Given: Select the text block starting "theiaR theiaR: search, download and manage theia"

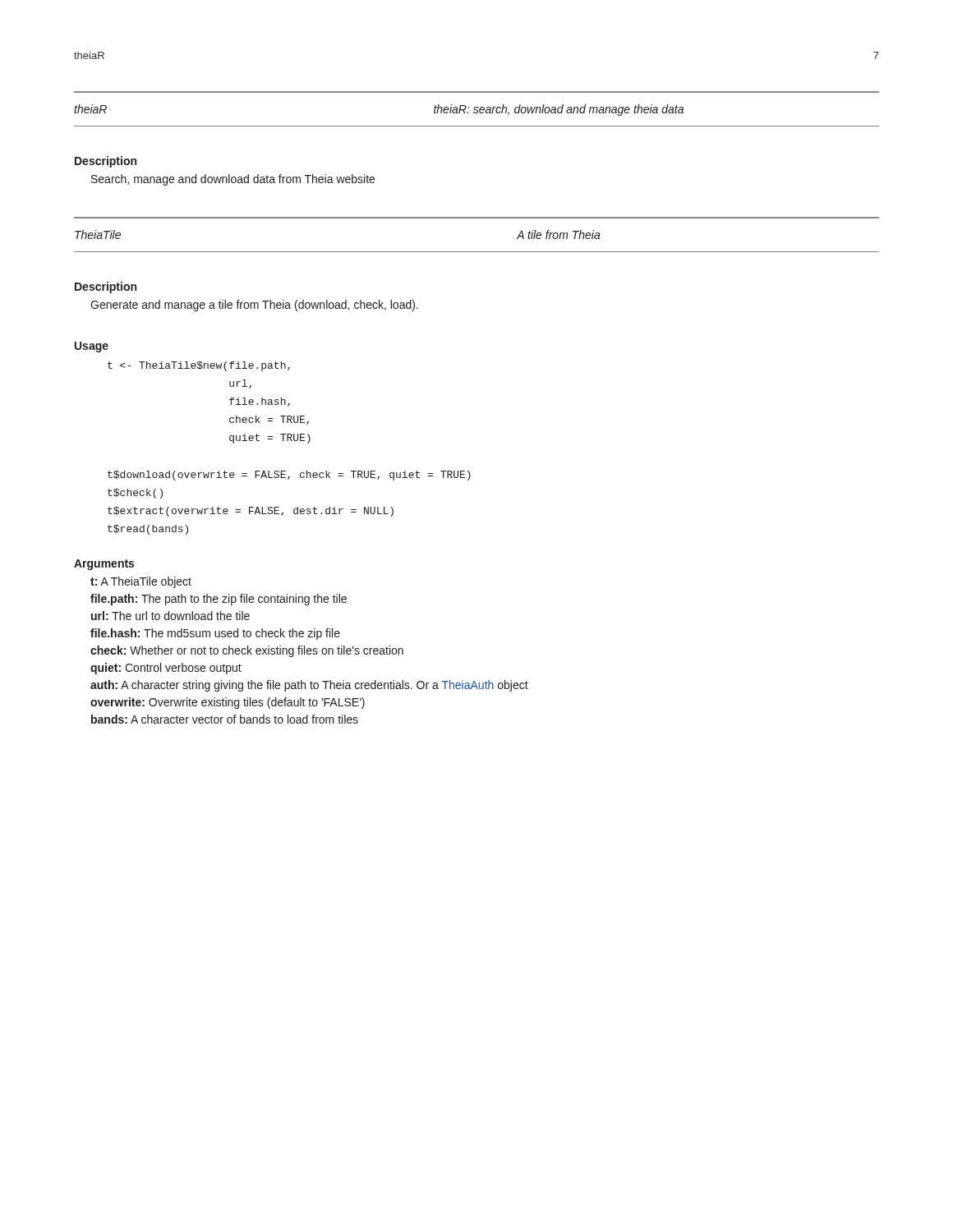Looking at the screenshot, I should [x=476, y=109].
